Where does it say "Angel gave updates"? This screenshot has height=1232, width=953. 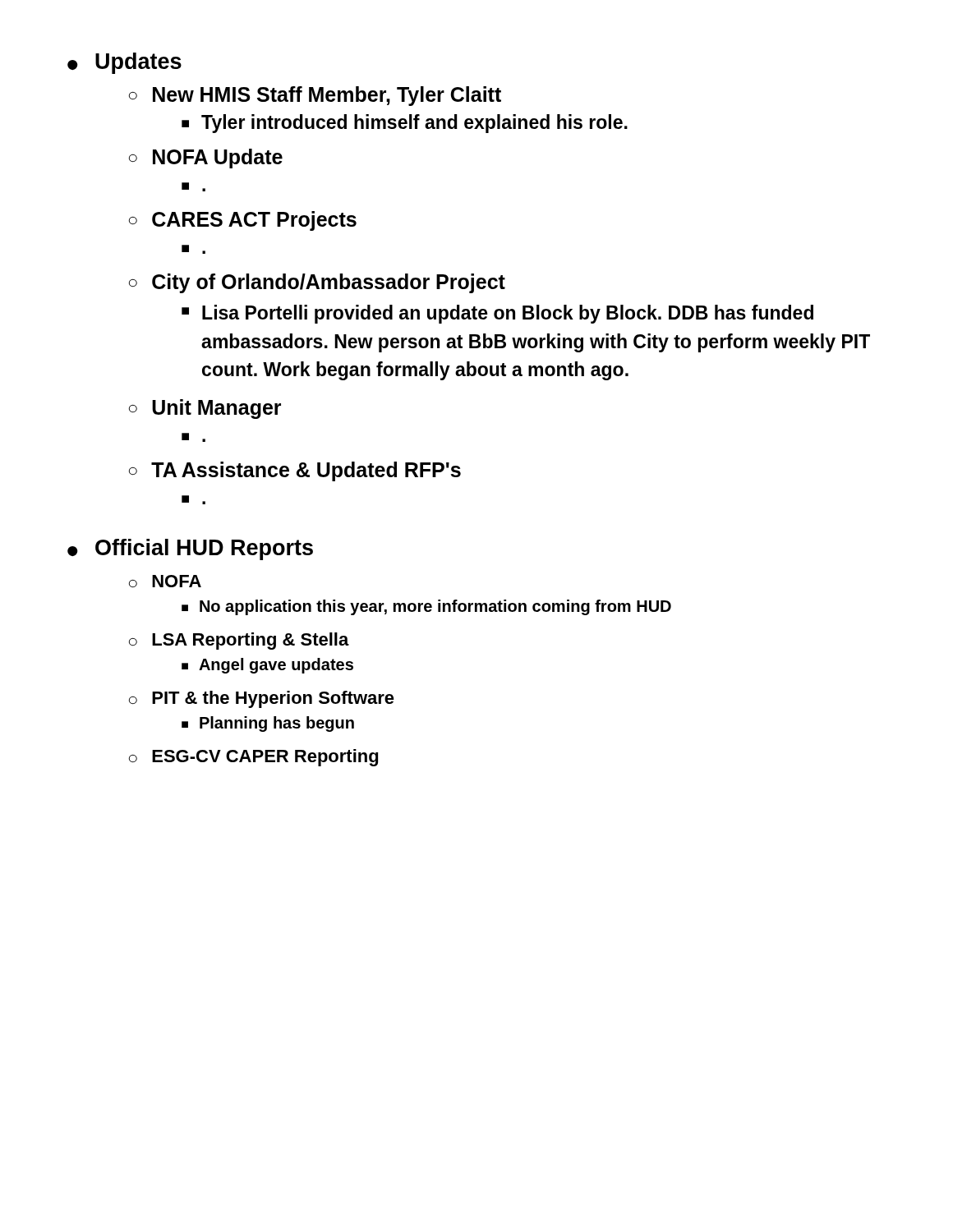276,664
